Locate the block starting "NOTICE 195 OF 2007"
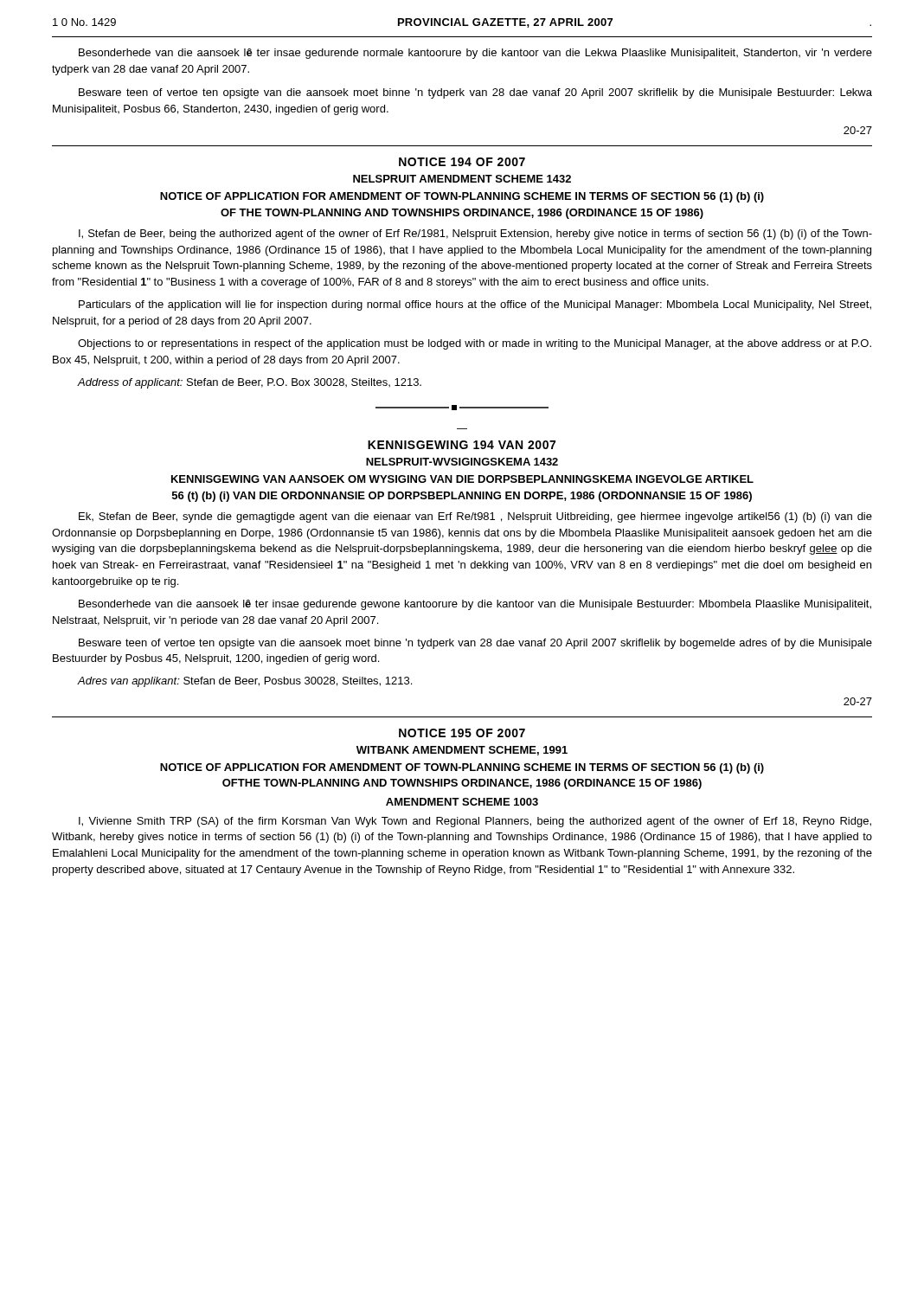 (x=462, y=733)
